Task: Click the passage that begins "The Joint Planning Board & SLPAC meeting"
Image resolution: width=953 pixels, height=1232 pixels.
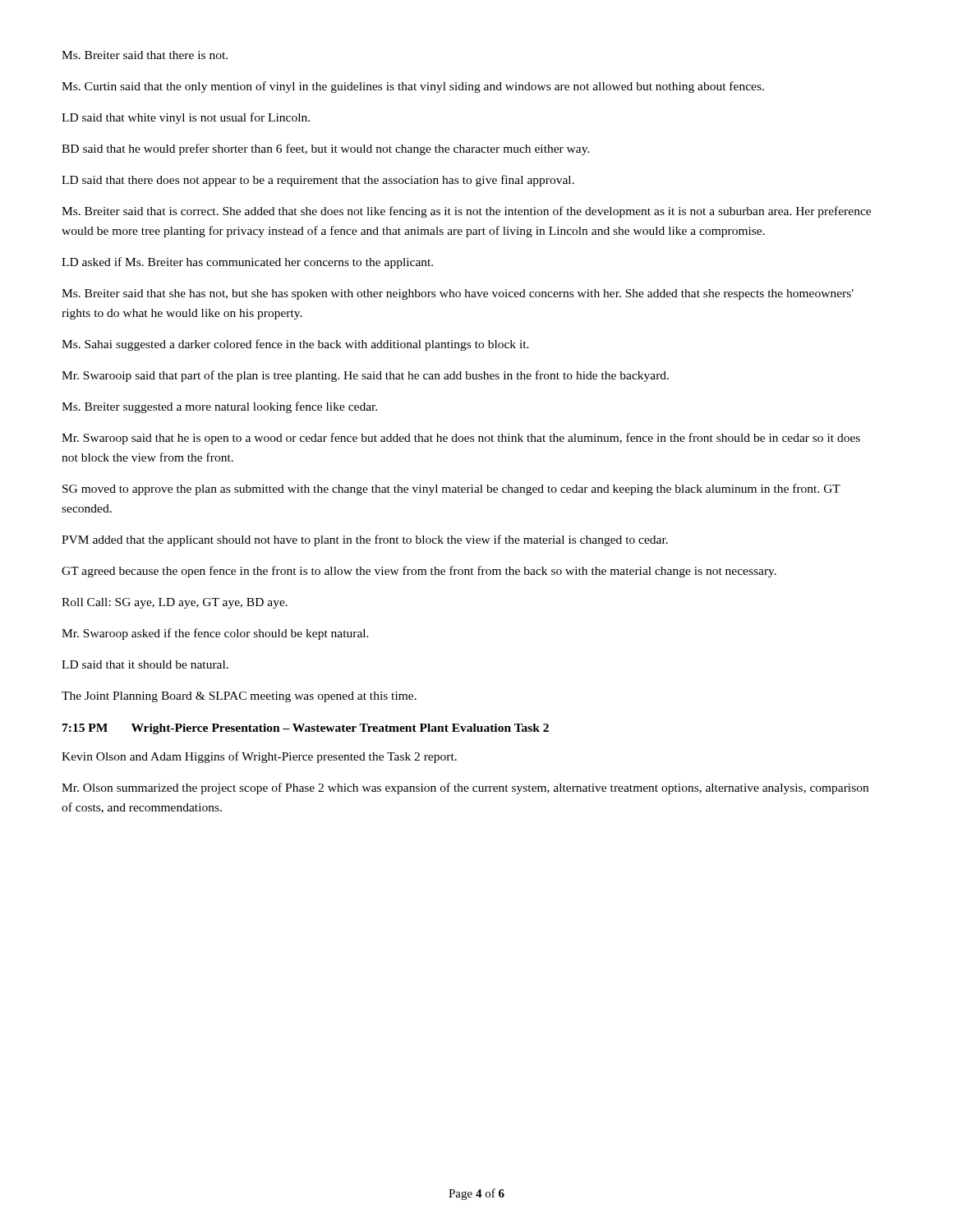Action: 239,696
